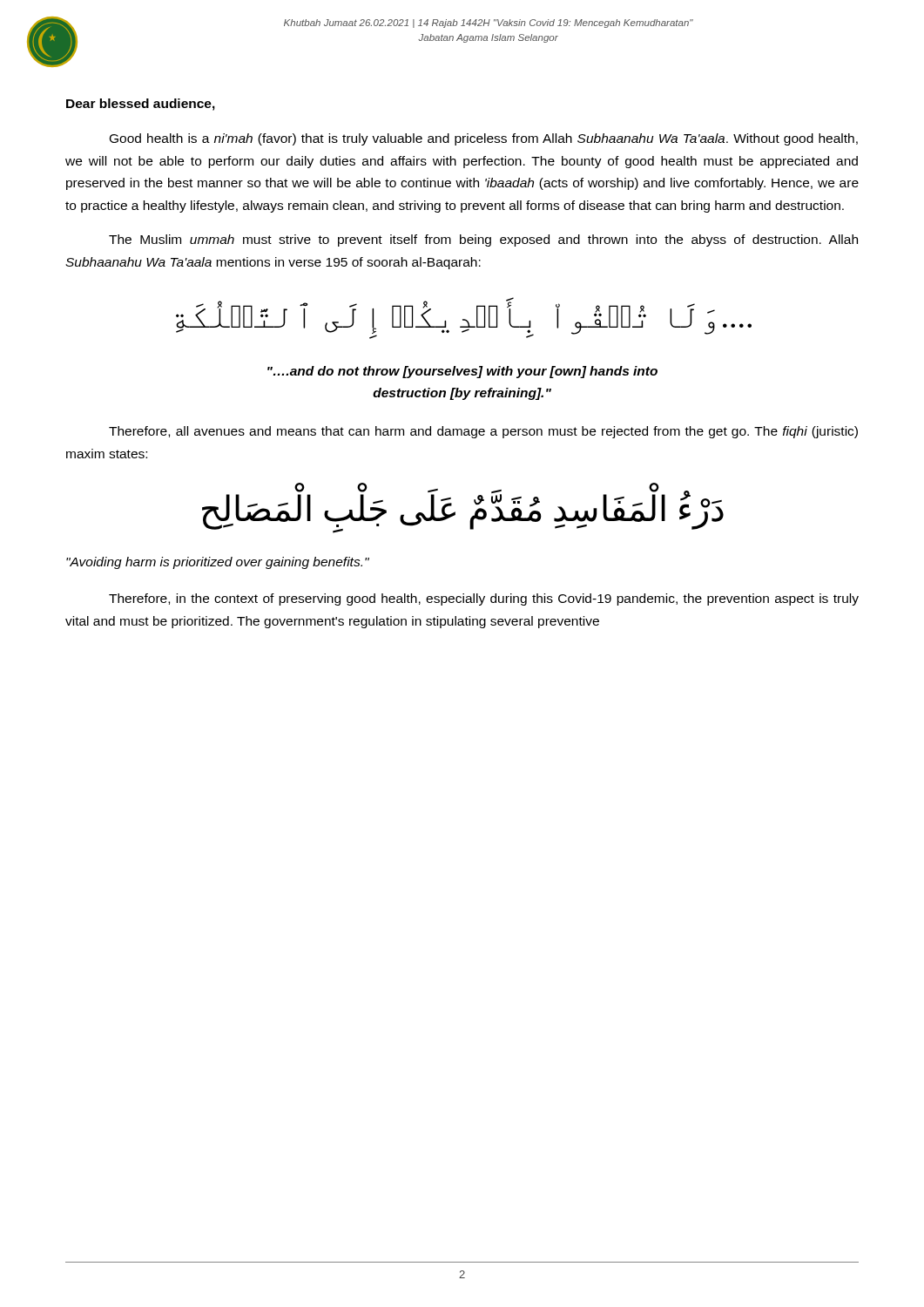Find the block on this page that starts "Therefore, in the context of preserving good"
Viewport: 924px width, 1307px height.
pos(462,610)
